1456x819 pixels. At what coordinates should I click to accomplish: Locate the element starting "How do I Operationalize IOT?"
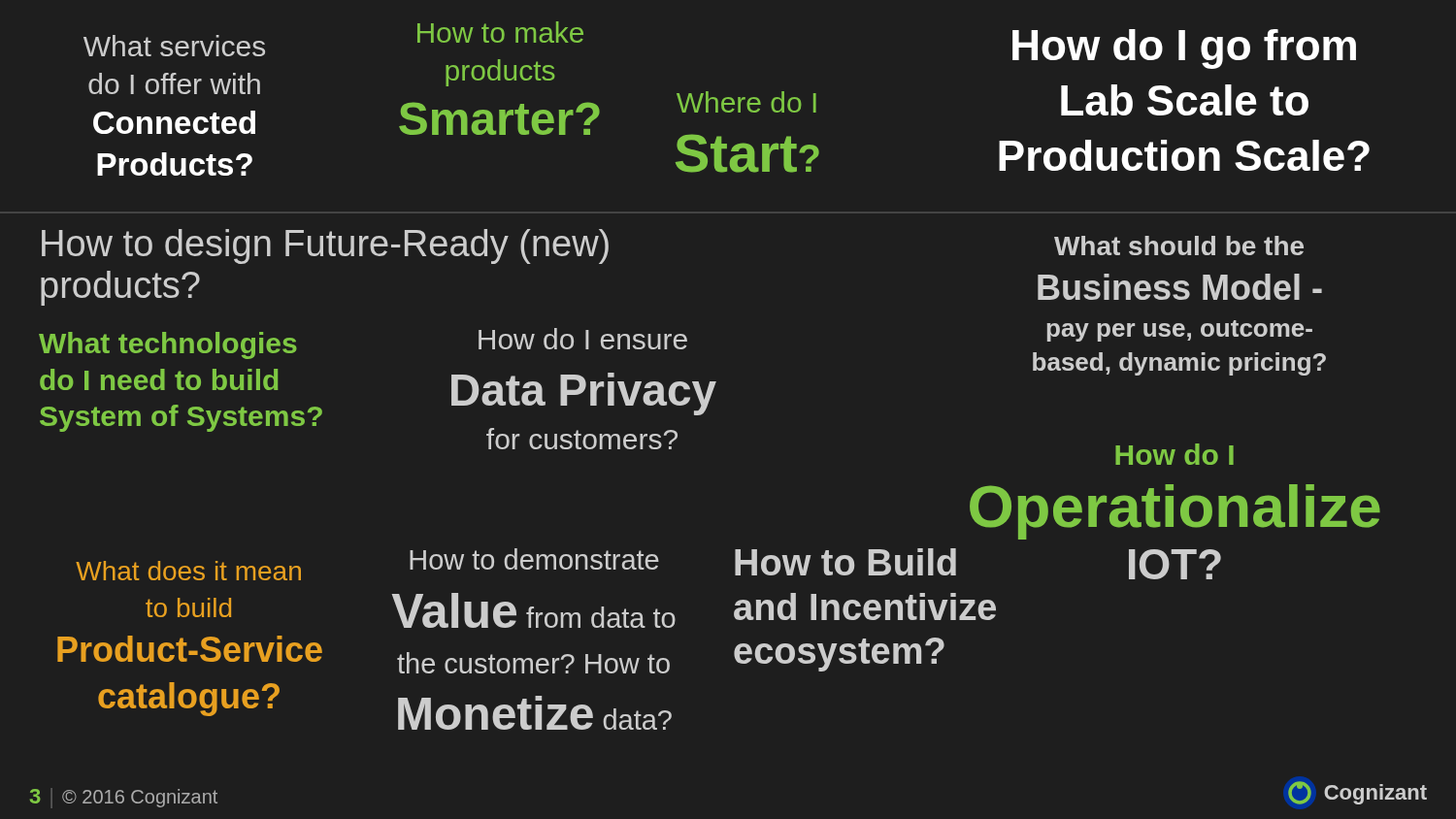click(1175, 513)
